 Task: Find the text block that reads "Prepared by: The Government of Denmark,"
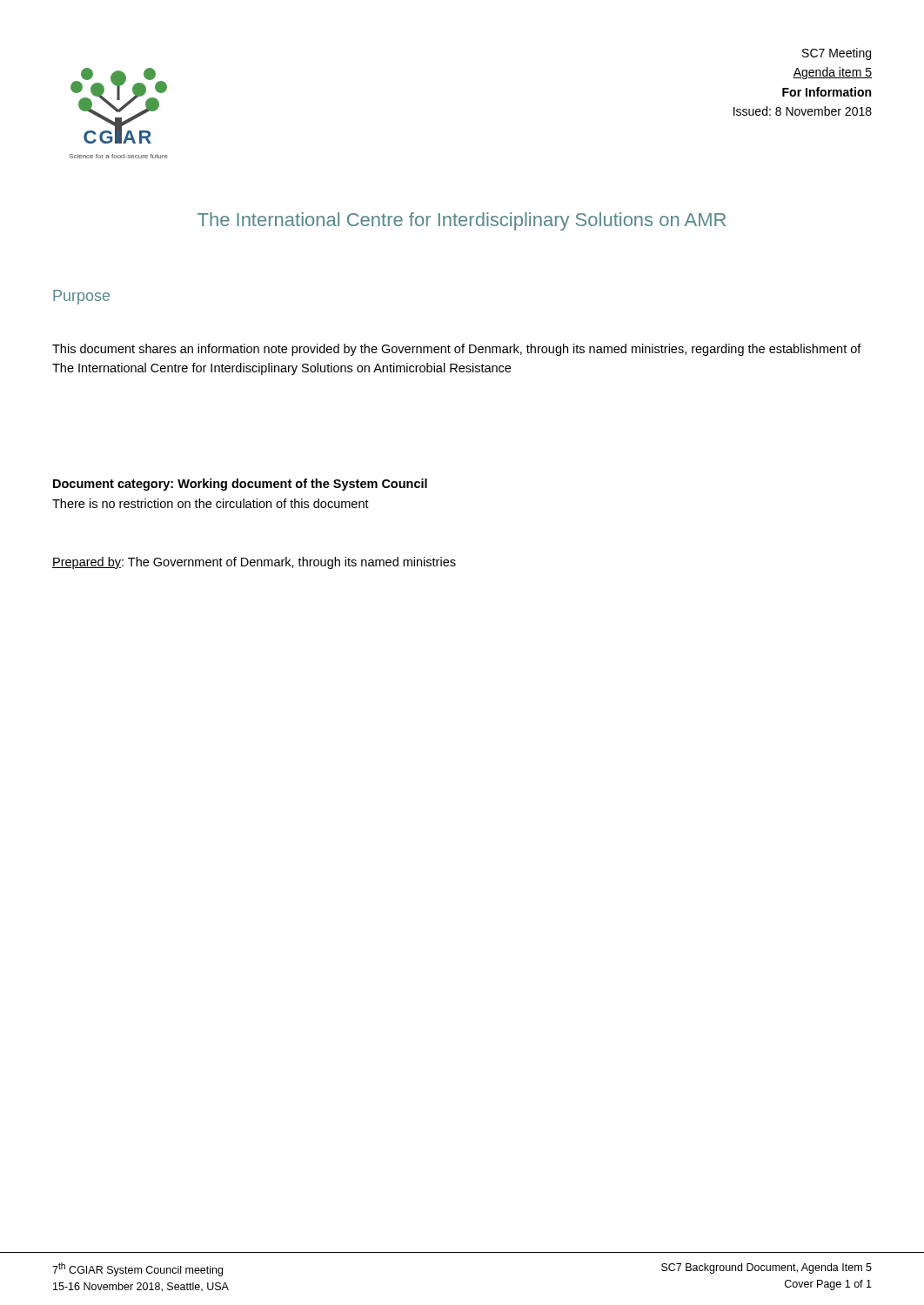[254, 562]
